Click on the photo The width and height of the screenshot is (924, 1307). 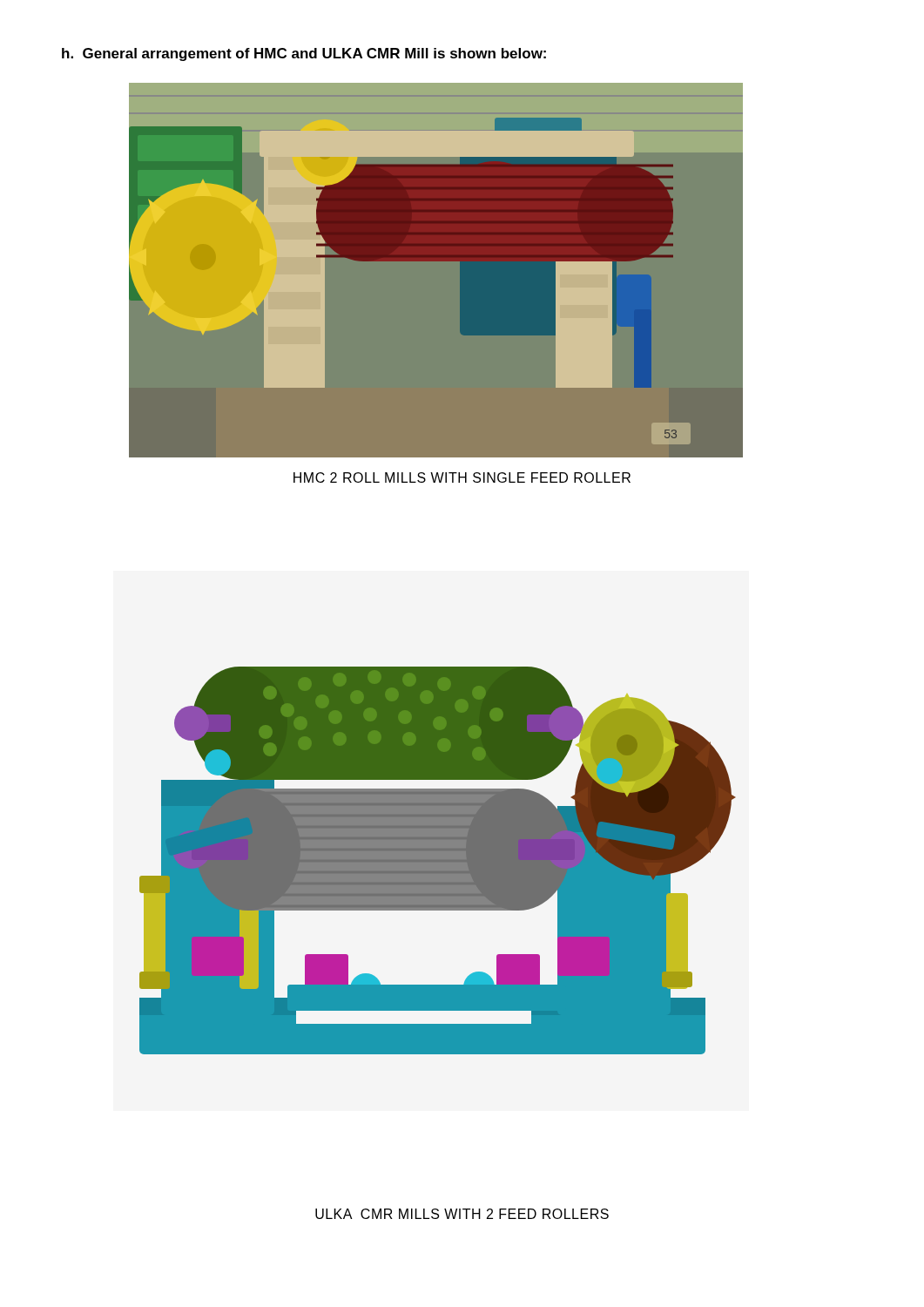(x=436, y=270)
